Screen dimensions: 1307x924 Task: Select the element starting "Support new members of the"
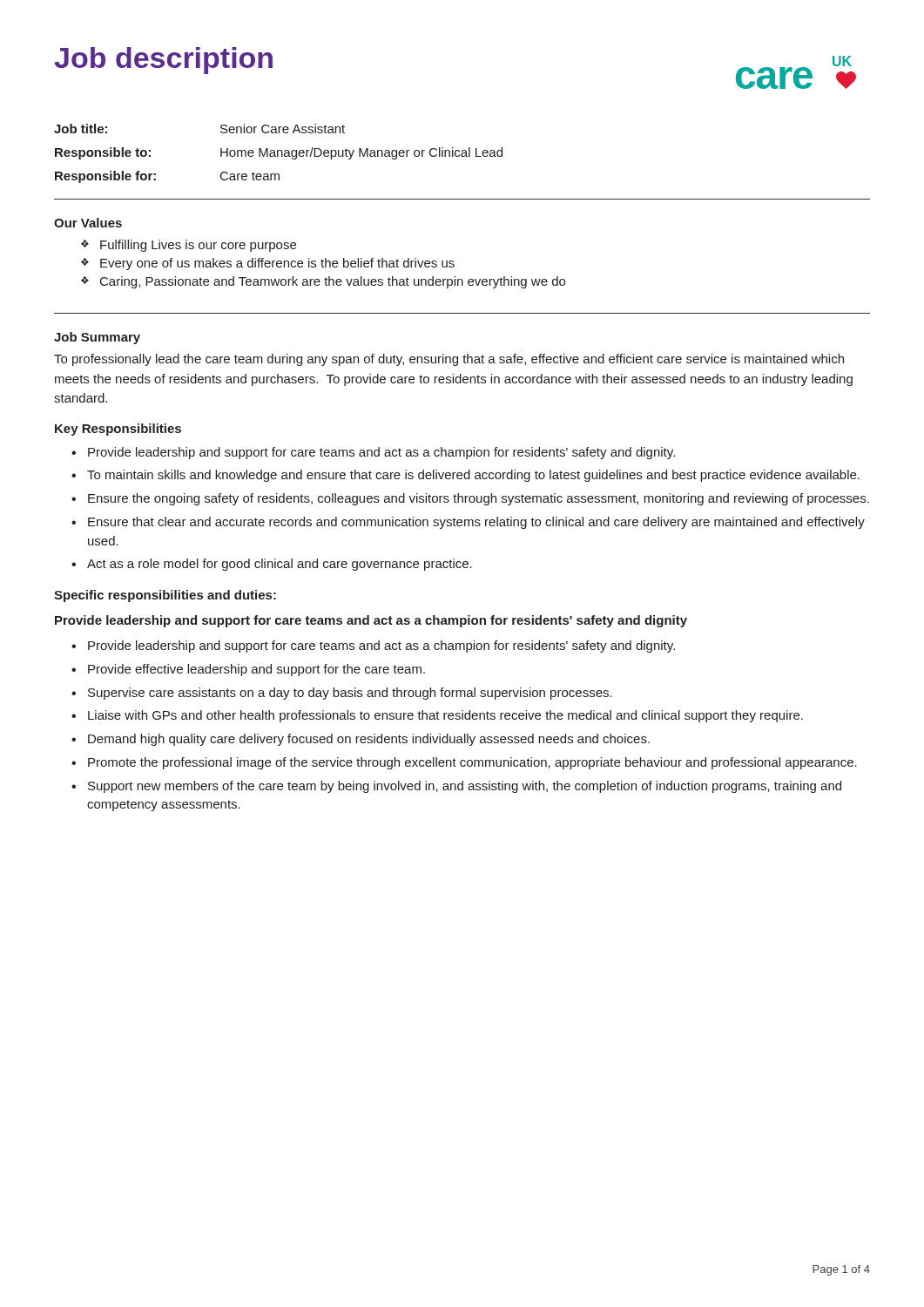(465, 795)
